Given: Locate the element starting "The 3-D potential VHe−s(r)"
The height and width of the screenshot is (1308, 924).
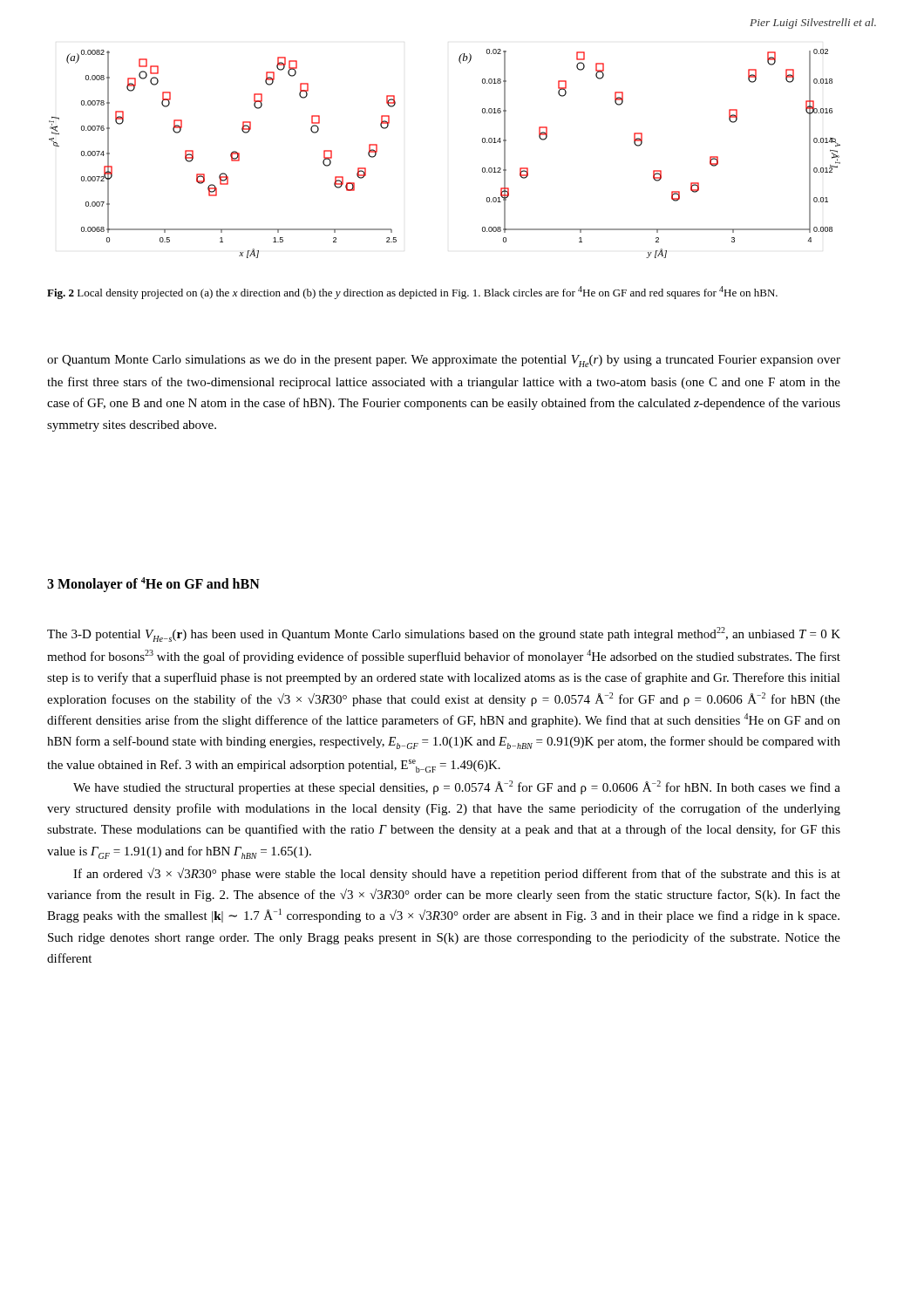Looking at the screenshot, I should tap(444, 796).
